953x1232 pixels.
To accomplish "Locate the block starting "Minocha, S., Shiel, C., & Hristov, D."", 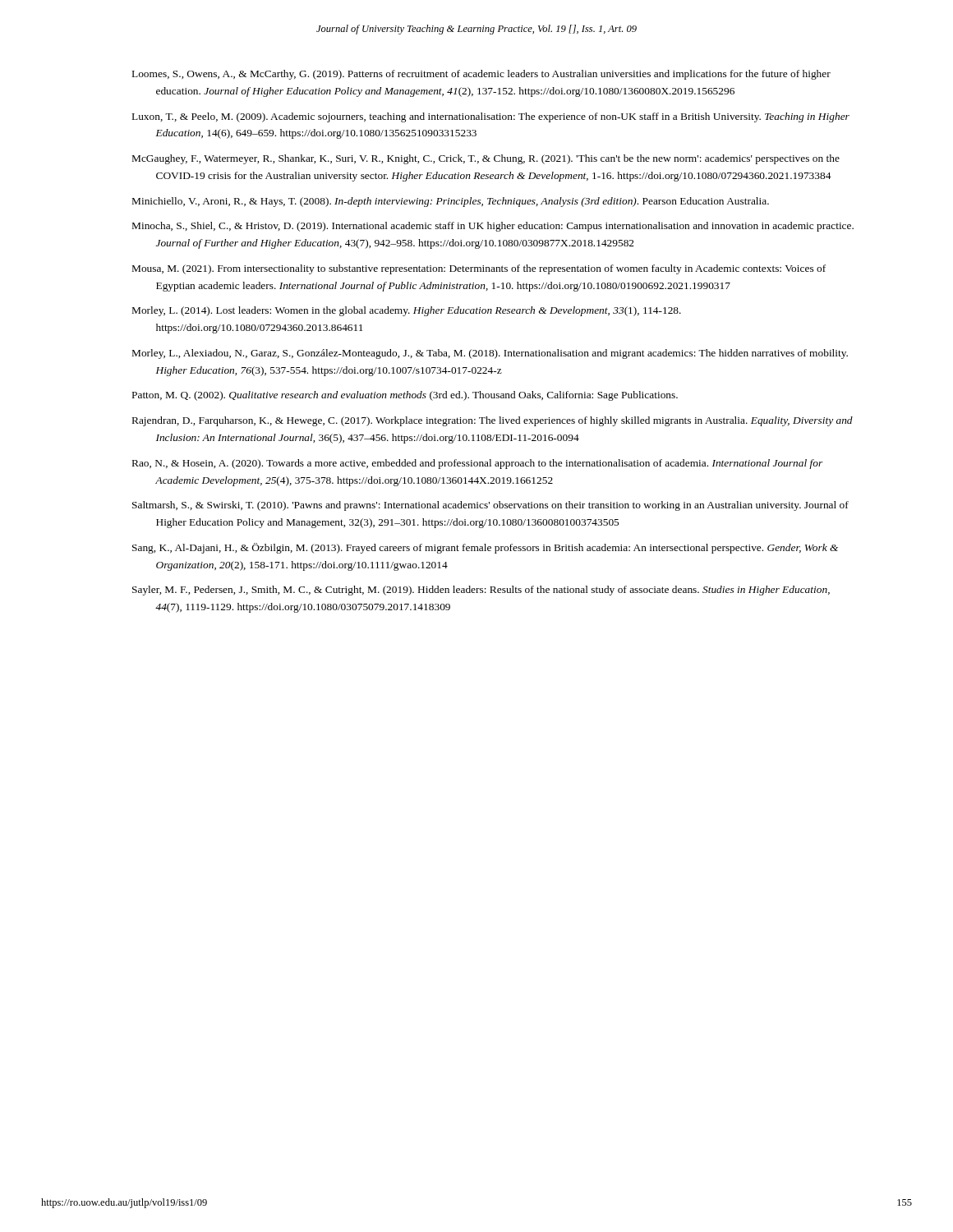I will 493,234.
